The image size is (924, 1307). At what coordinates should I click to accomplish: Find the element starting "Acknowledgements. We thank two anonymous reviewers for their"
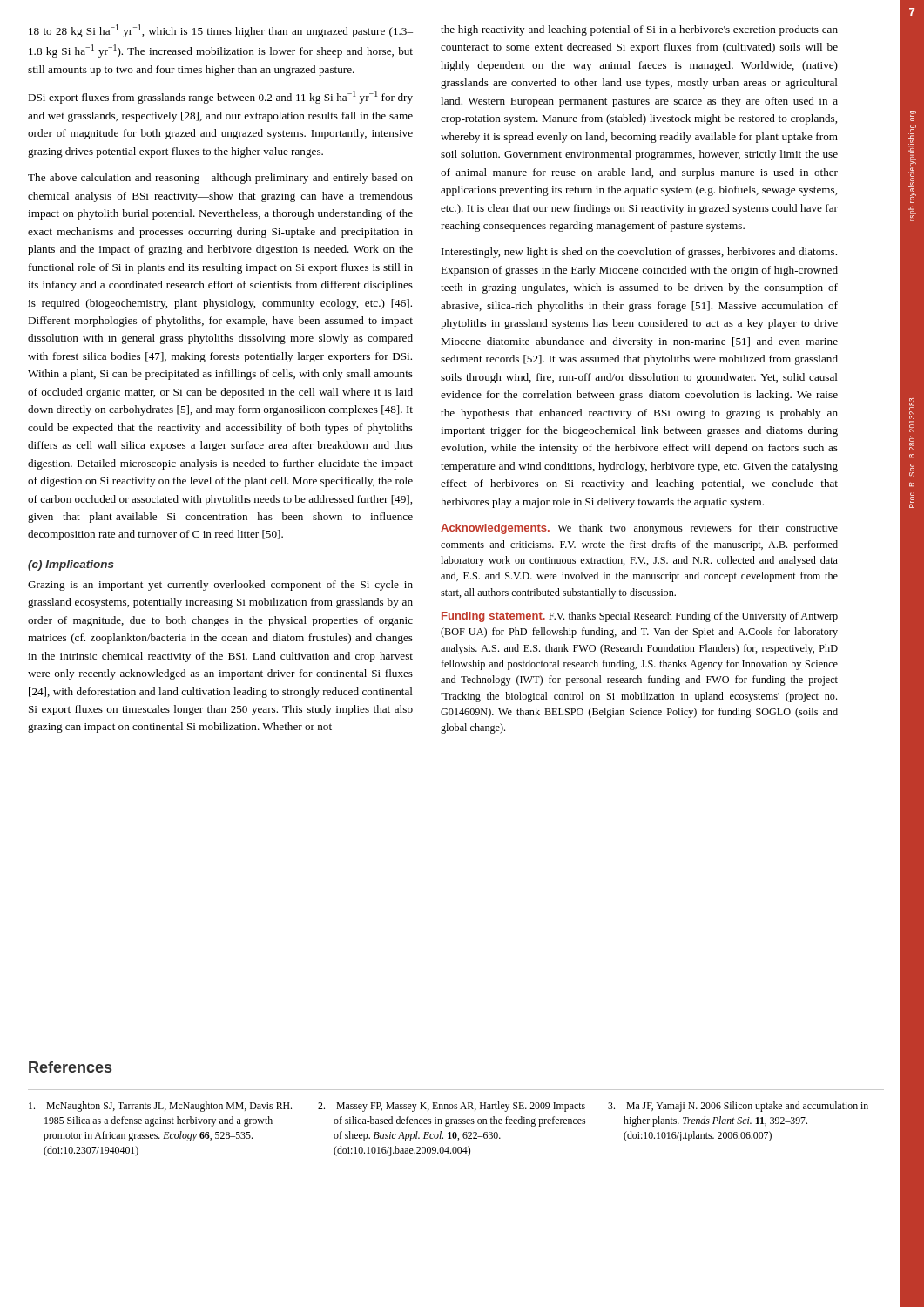[639, 560]
